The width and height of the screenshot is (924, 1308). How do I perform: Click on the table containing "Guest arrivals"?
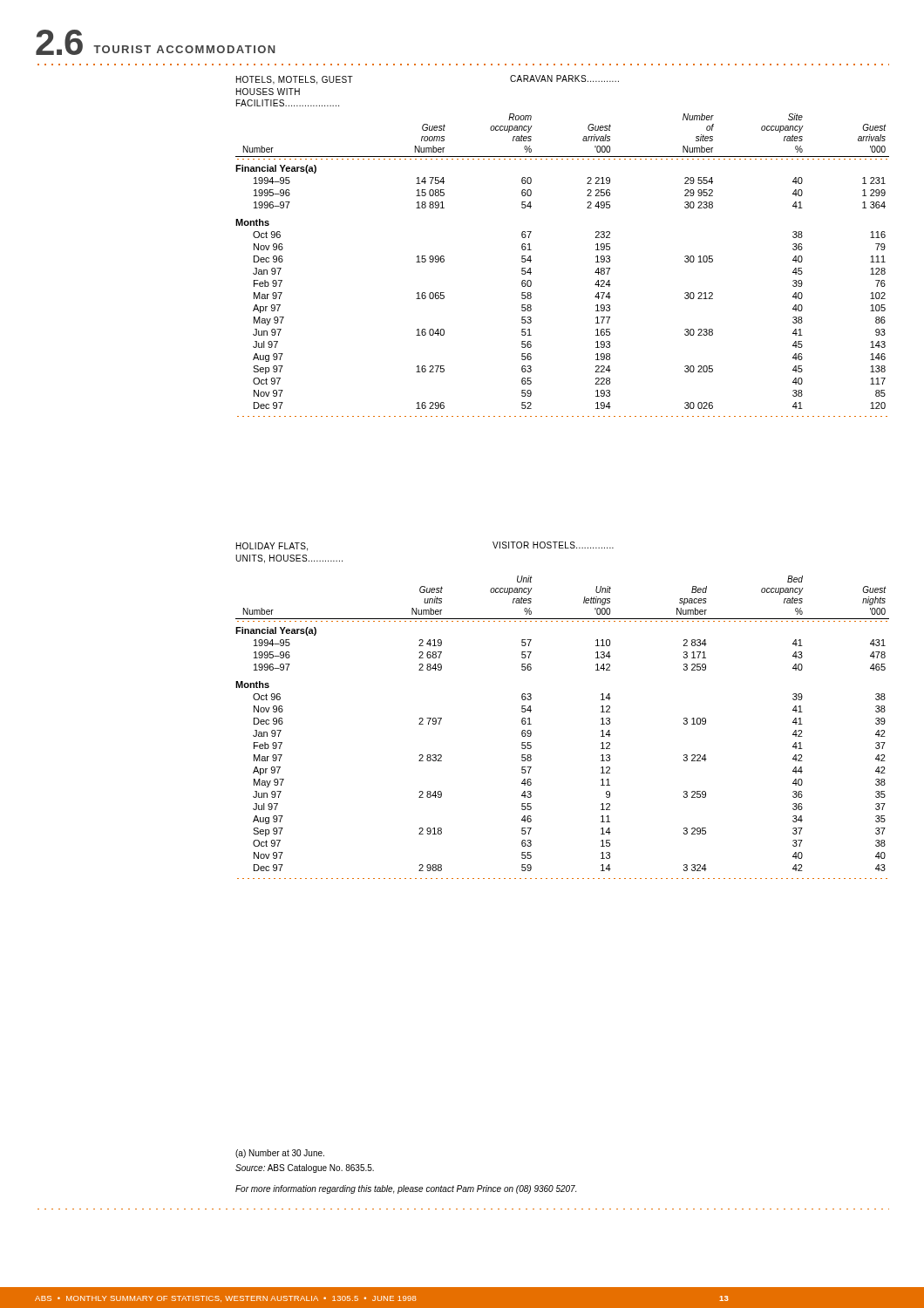(562, 265)
